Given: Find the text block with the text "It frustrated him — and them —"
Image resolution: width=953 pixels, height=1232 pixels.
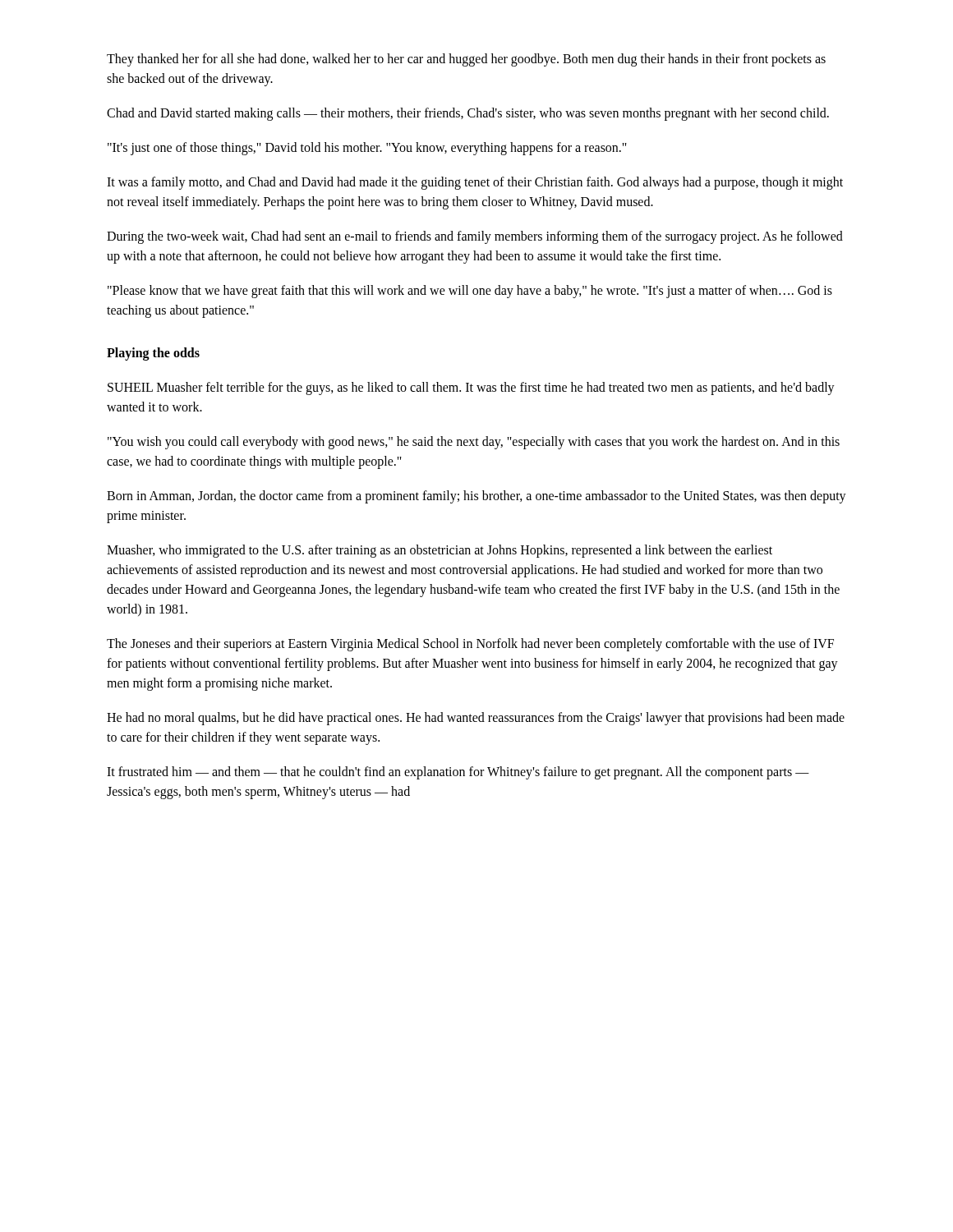Looking at the screenshot, I should point(458,782).
